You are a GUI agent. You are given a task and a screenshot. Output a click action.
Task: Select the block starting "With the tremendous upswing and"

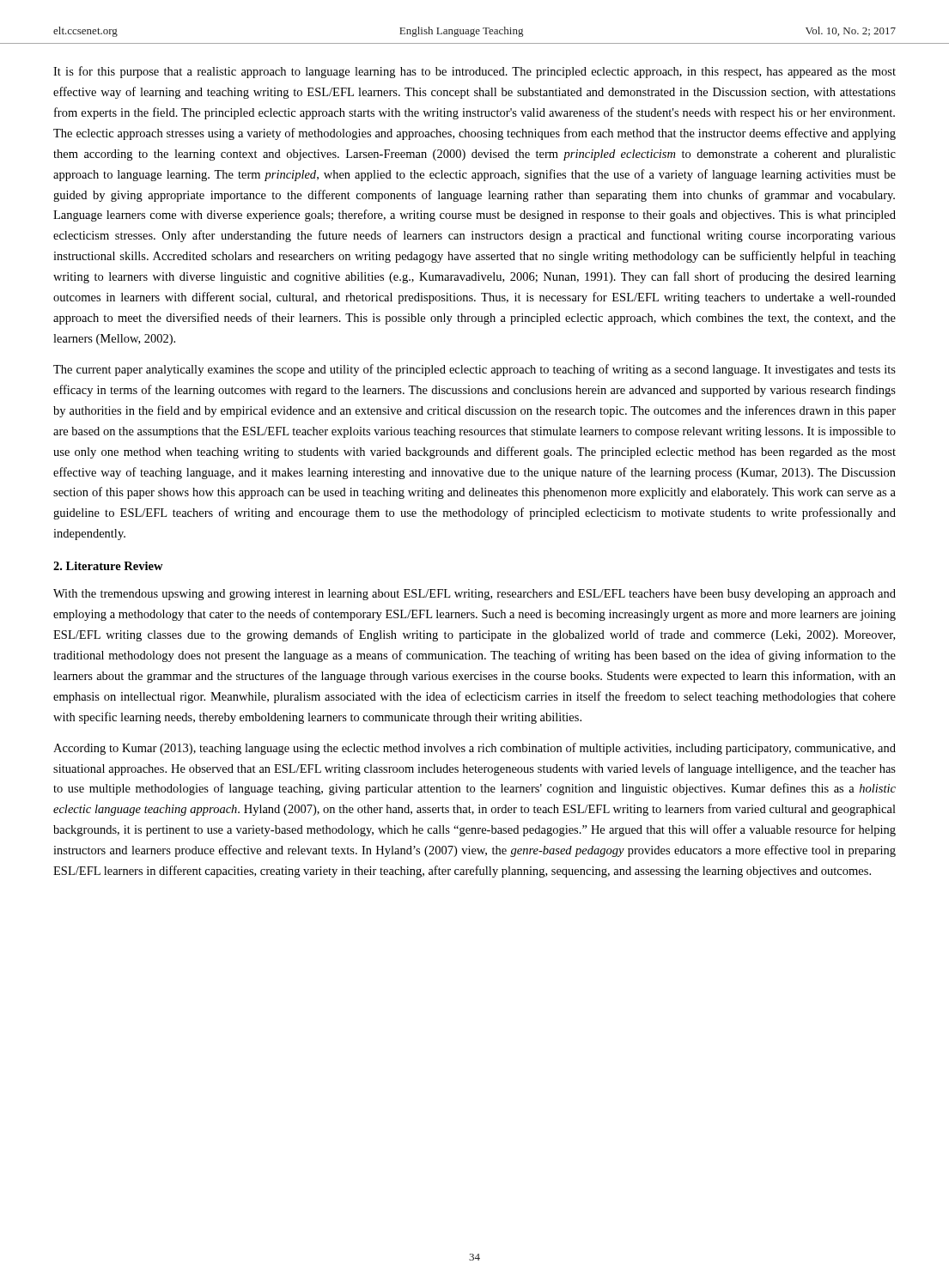point(474,656)
